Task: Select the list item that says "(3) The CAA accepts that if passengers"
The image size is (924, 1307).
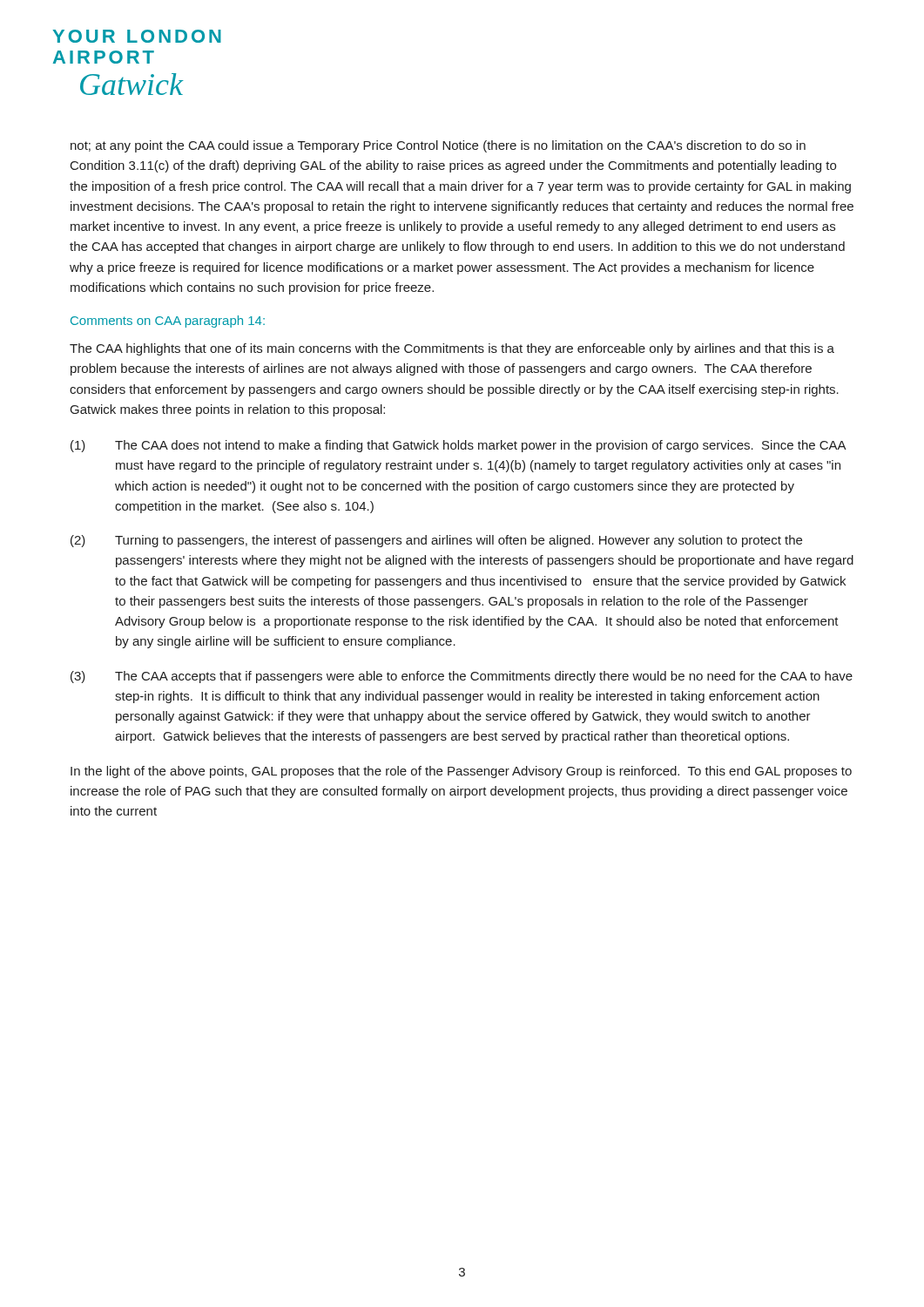Action: click(462, 706)
